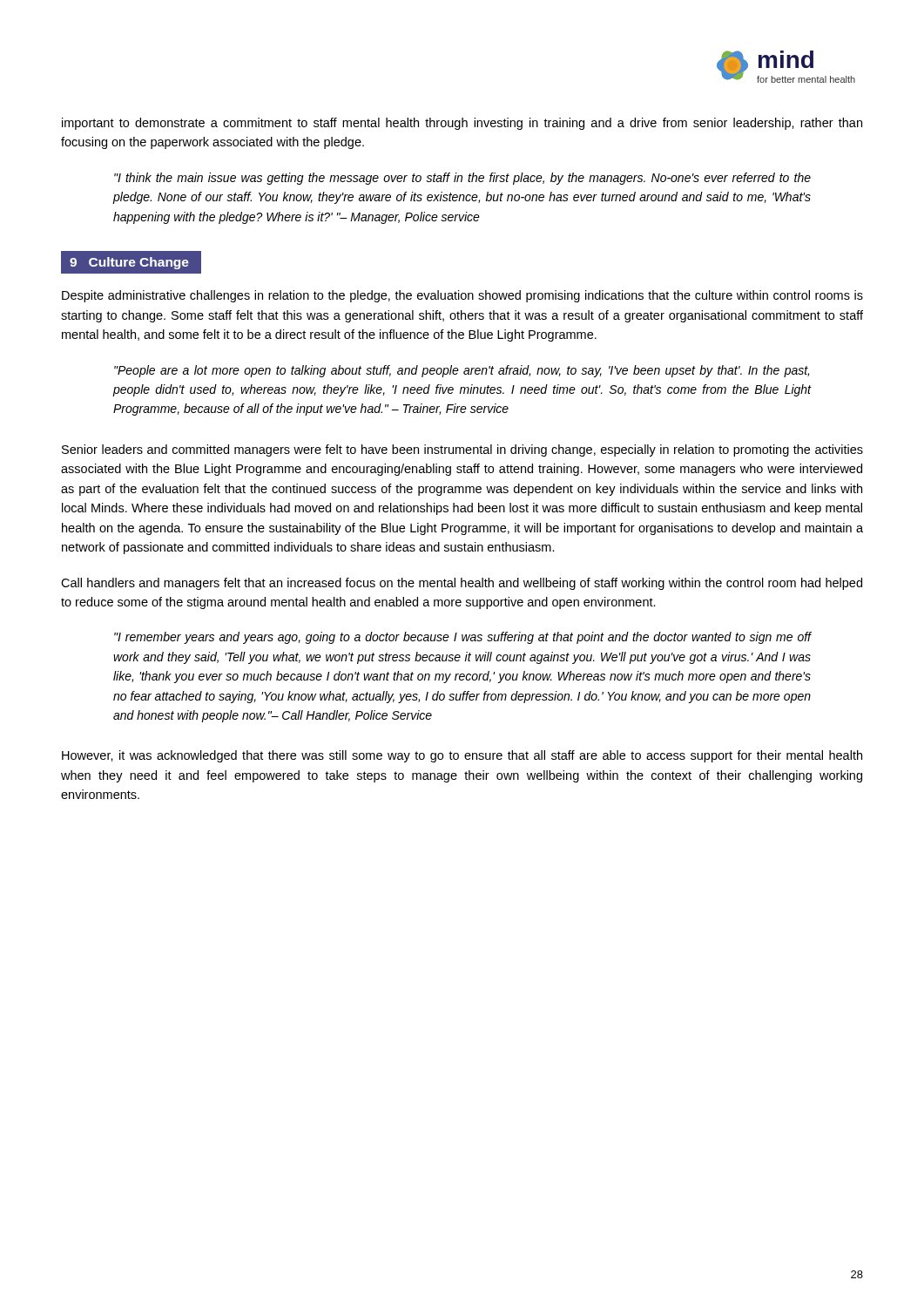Select the text block that reads "Despite administrative challenges in relation"
924x1307 pixels.
(462, 315)
